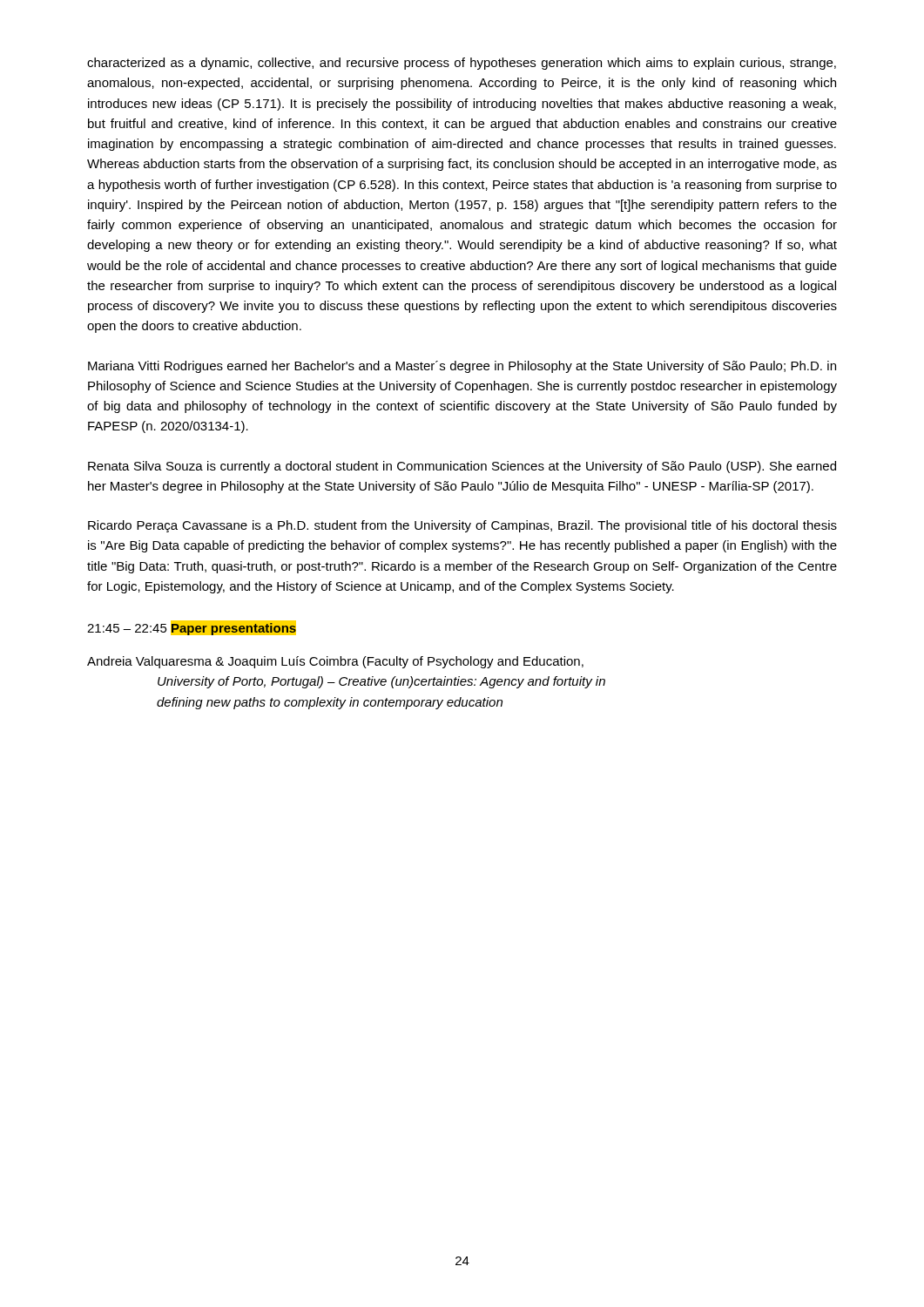Where is the passage that starts "characterized as a dynamic, collective, and recursive"?
924x1307 pixels.
coord(462,194)
